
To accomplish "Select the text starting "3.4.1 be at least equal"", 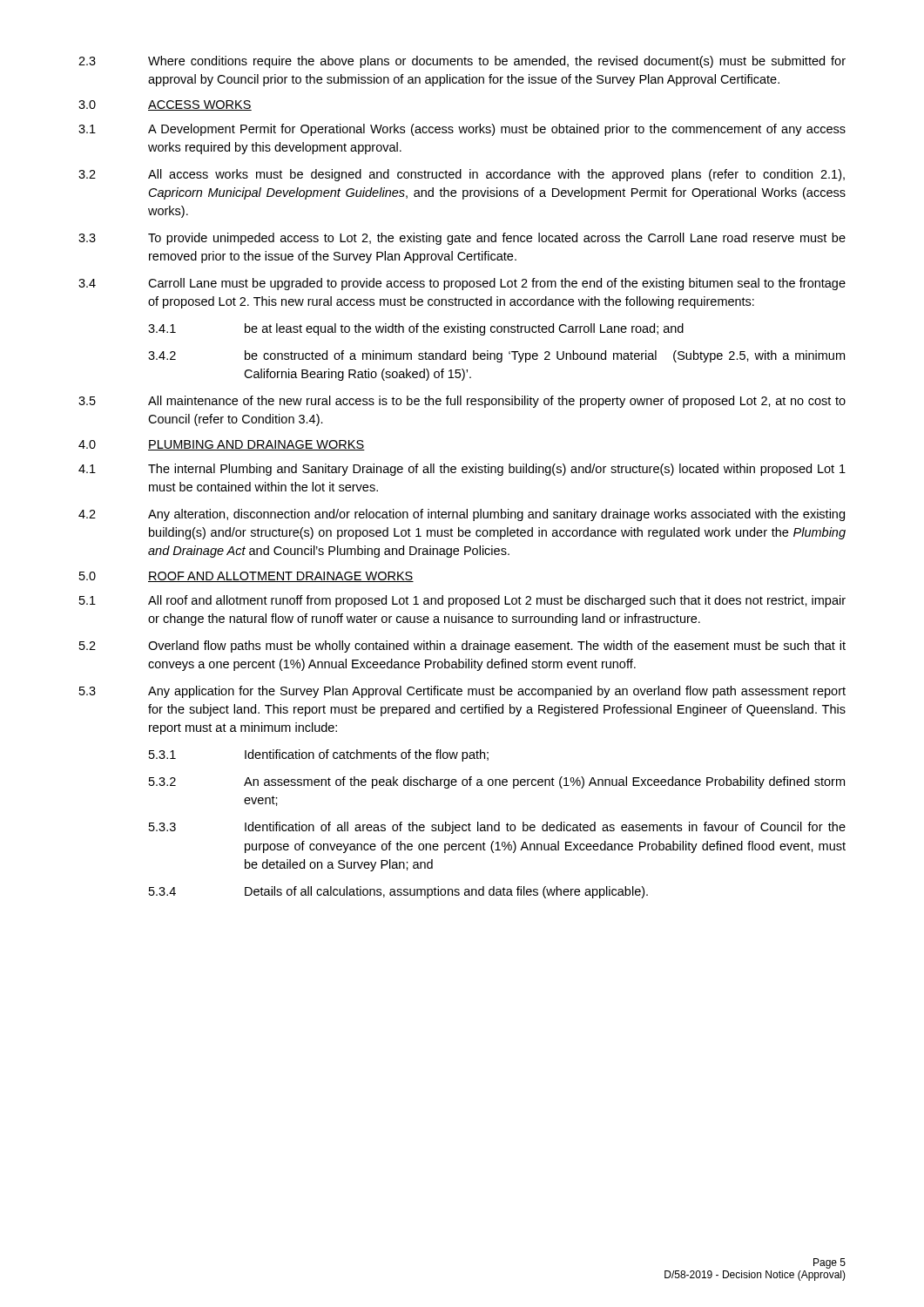I will coord(497,329).
